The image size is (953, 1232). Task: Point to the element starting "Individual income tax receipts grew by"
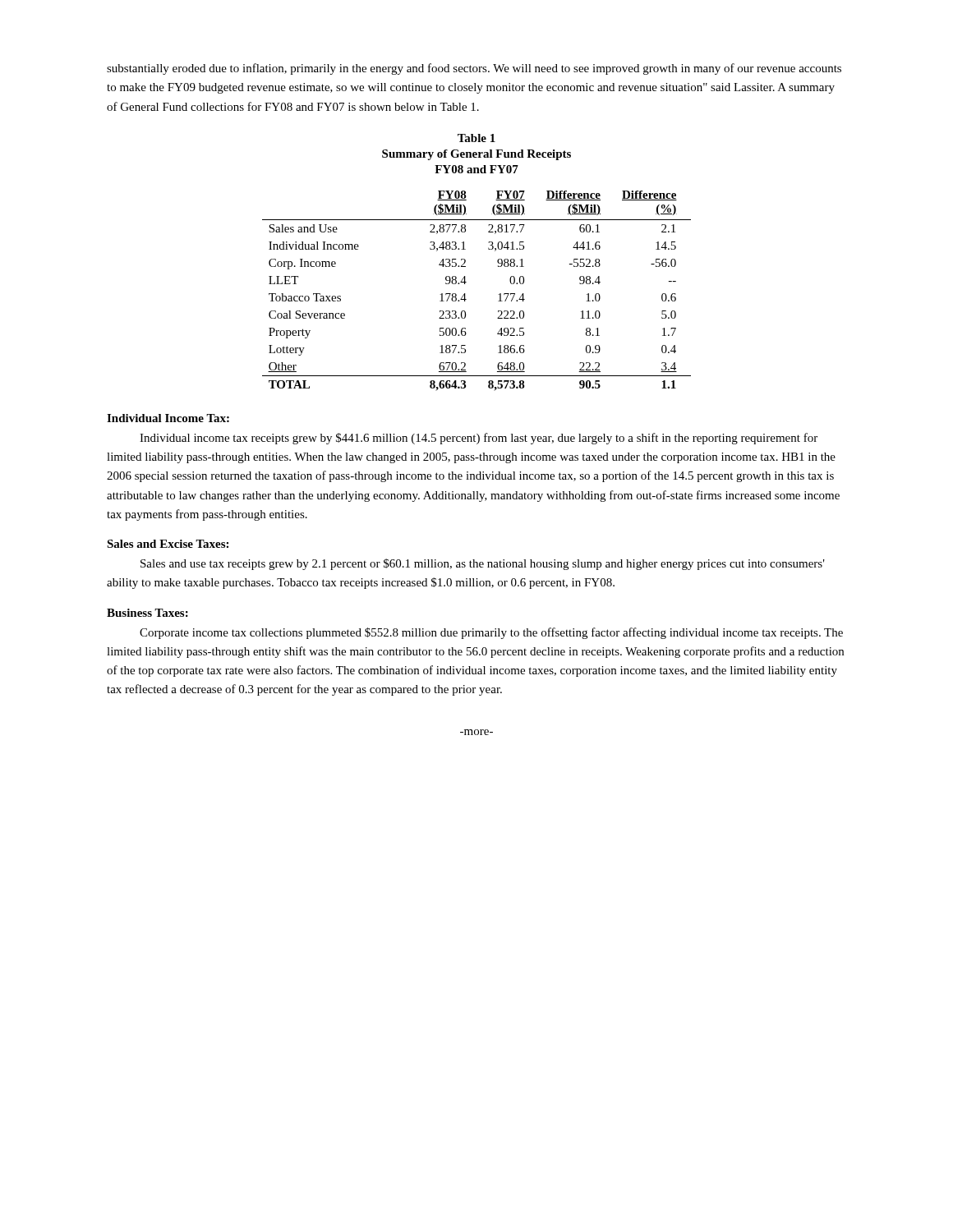[476, 476]
